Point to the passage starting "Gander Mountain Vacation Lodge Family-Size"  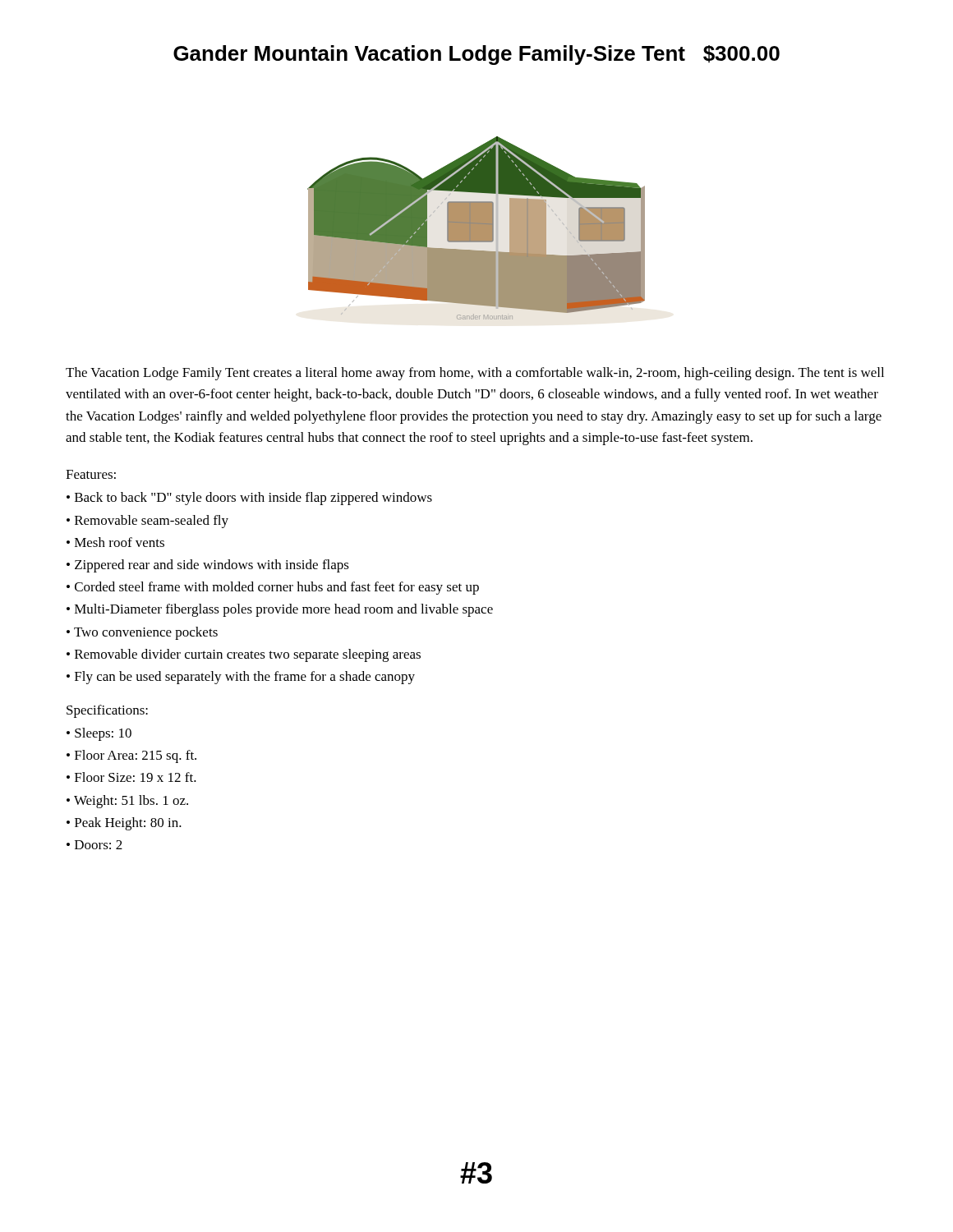476,53
